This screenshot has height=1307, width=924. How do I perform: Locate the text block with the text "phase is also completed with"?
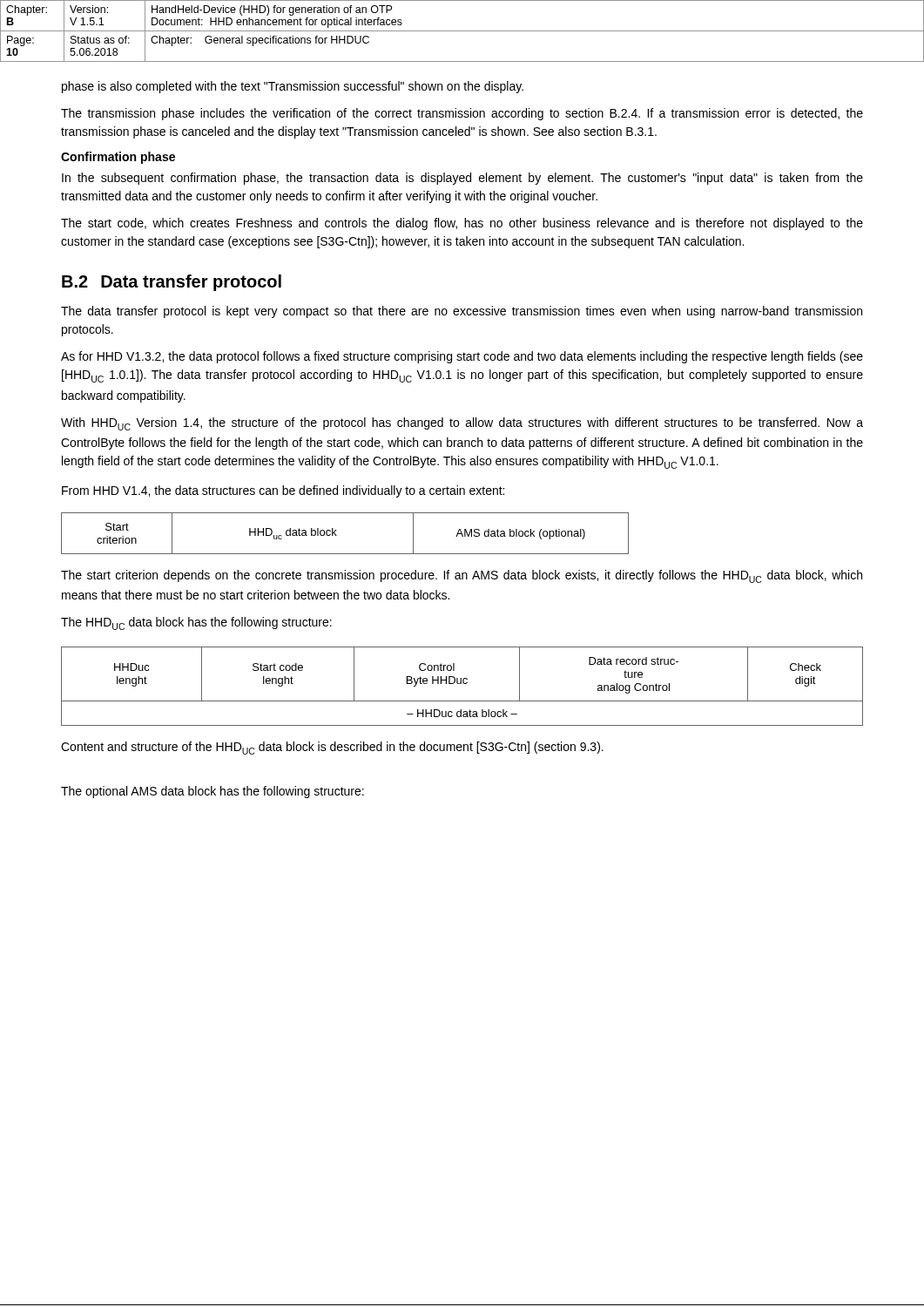(x=293, y=86)
